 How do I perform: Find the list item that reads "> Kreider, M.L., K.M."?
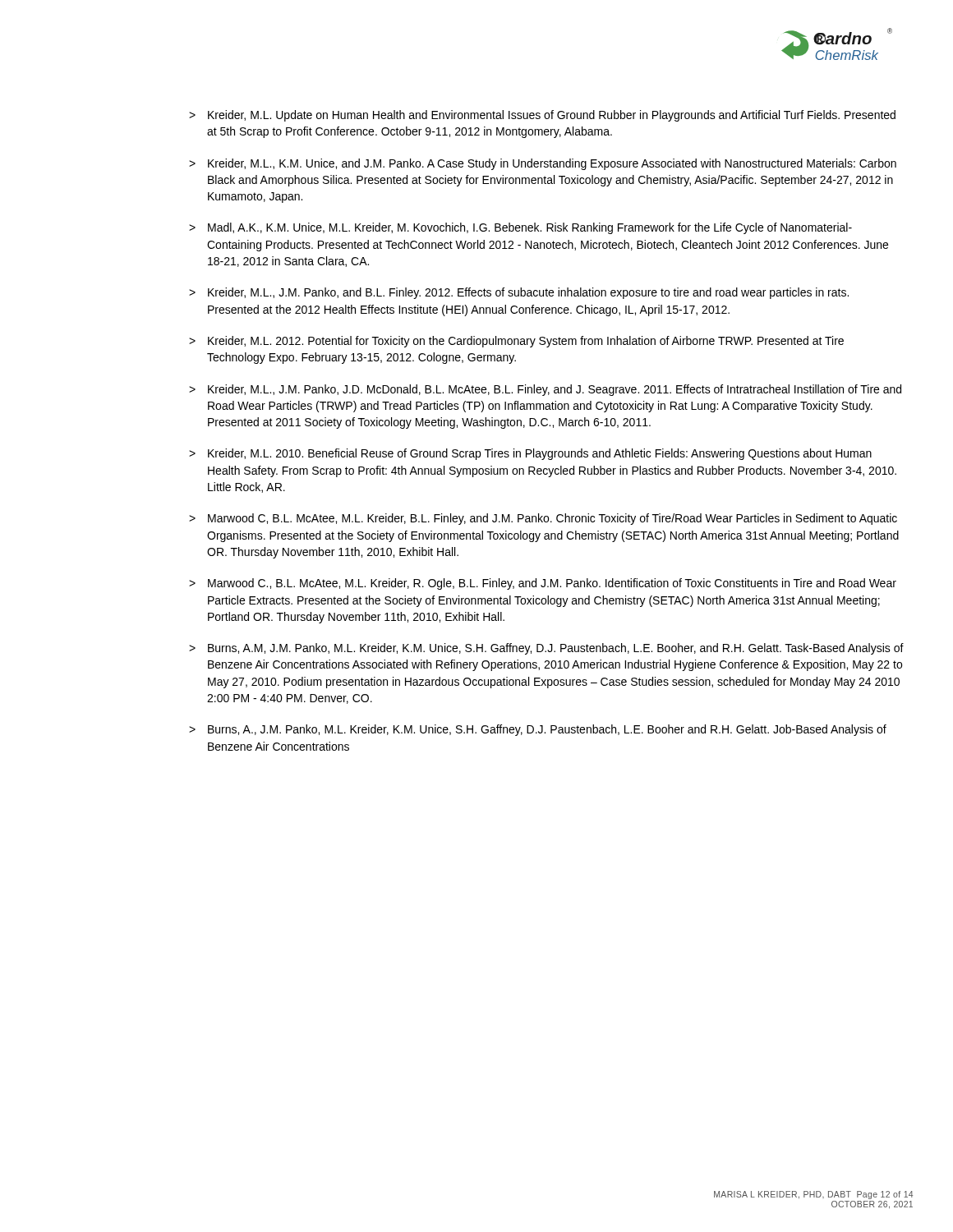pos(546,180)
